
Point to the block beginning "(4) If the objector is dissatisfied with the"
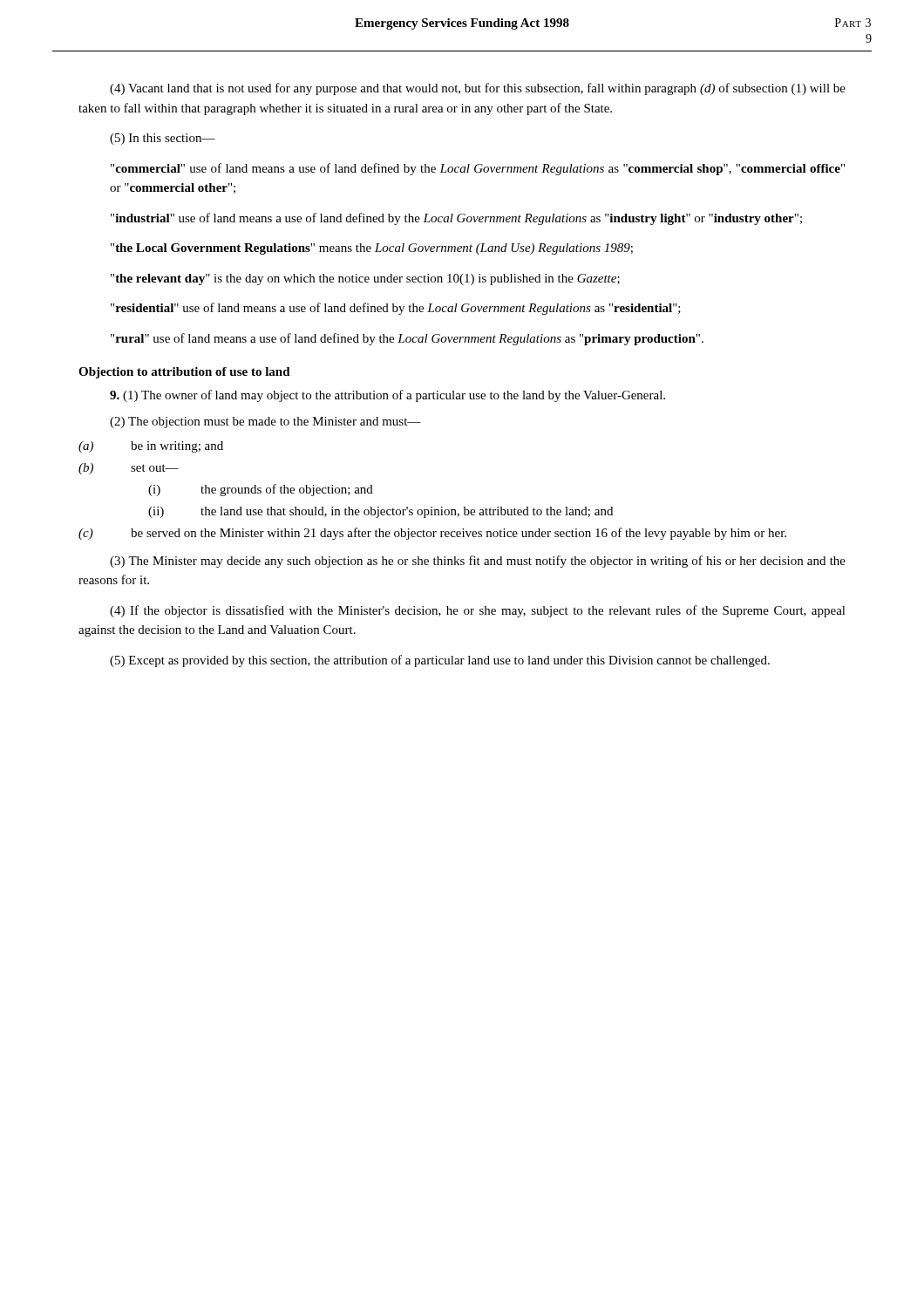tap(462, 620)
